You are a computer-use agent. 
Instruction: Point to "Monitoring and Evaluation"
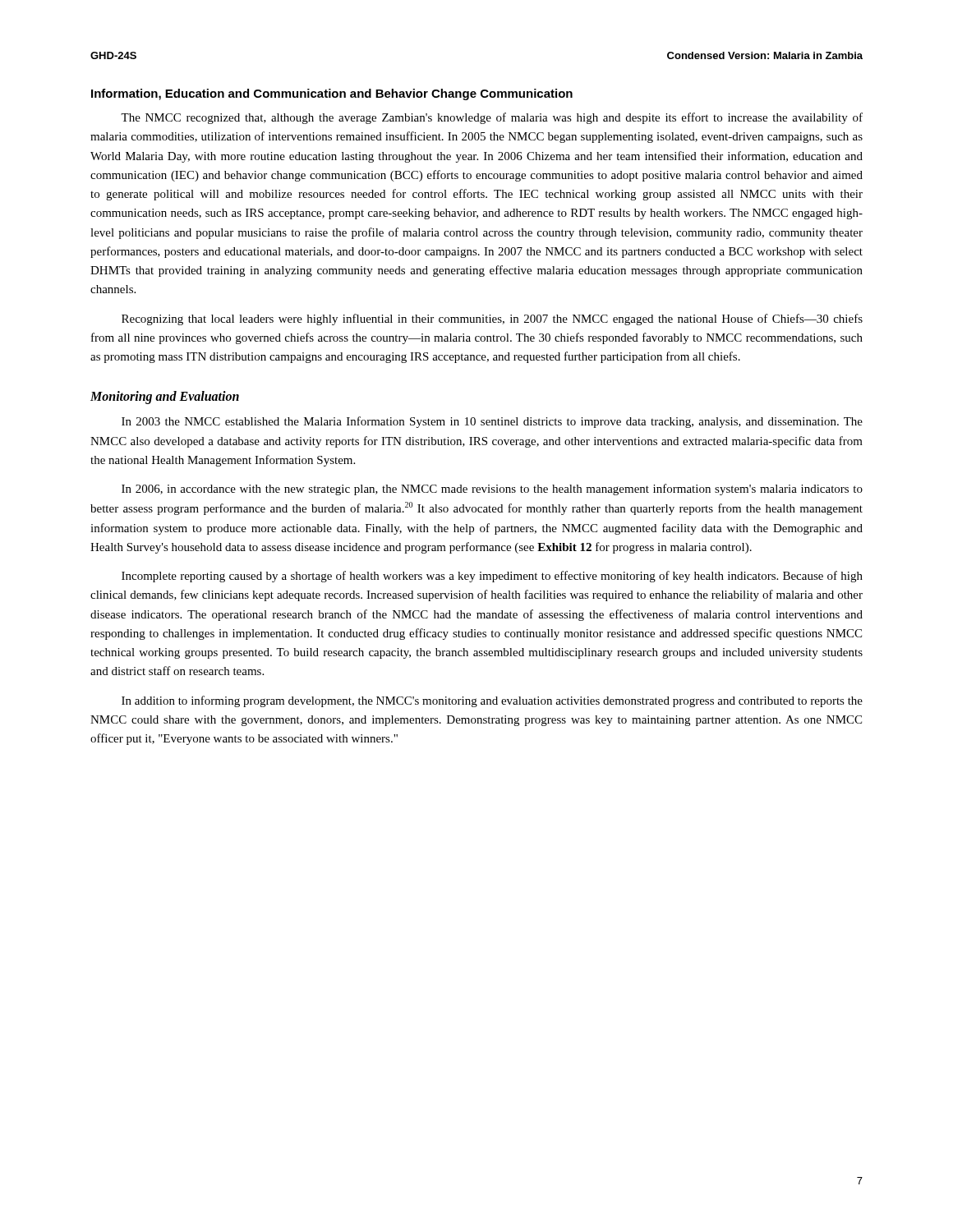pyautogui.click(x=165, y=397)
